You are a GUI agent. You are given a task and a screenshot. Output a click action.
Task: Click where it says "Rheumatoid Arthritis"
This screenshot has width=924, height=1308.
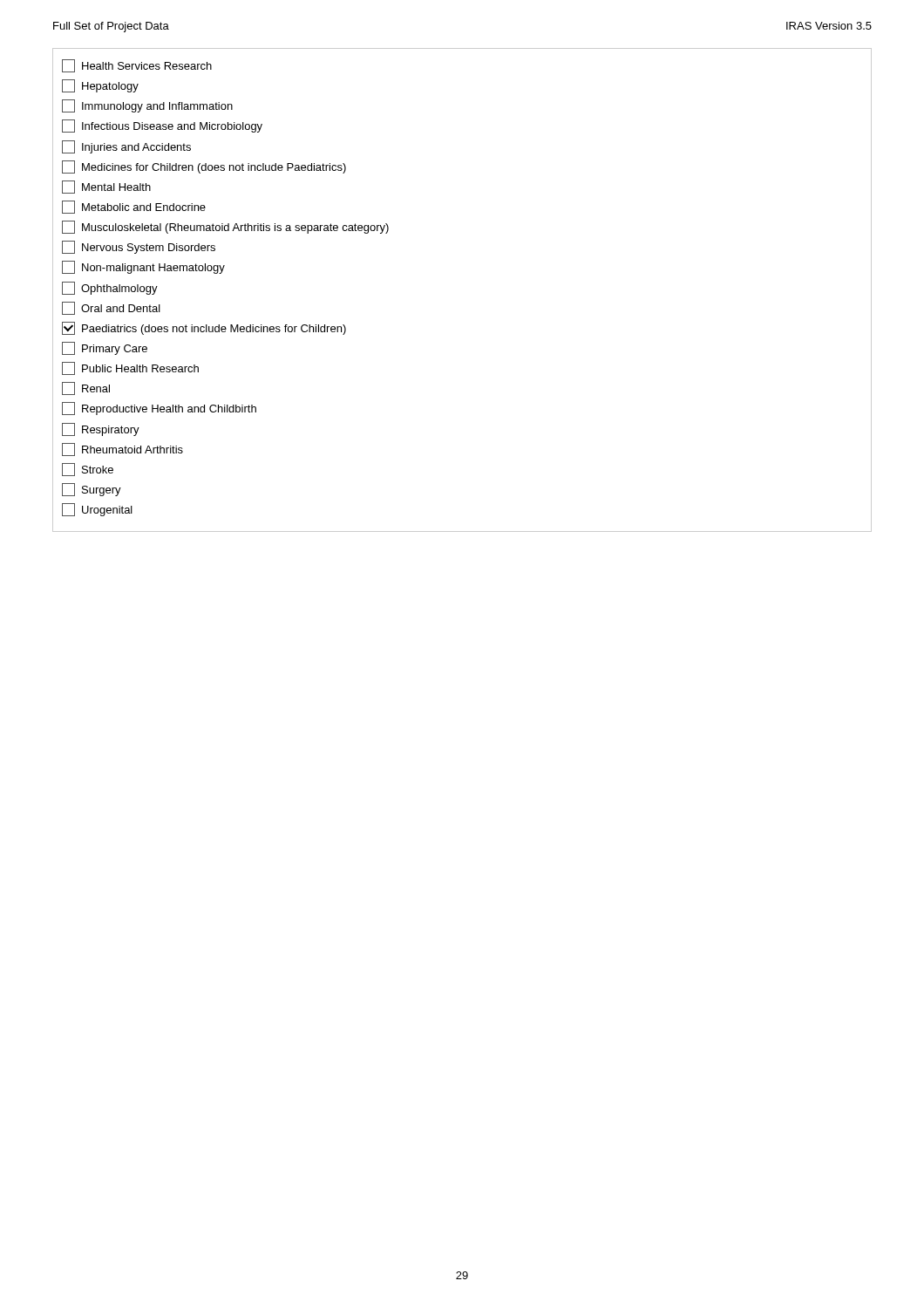[122, 450]
